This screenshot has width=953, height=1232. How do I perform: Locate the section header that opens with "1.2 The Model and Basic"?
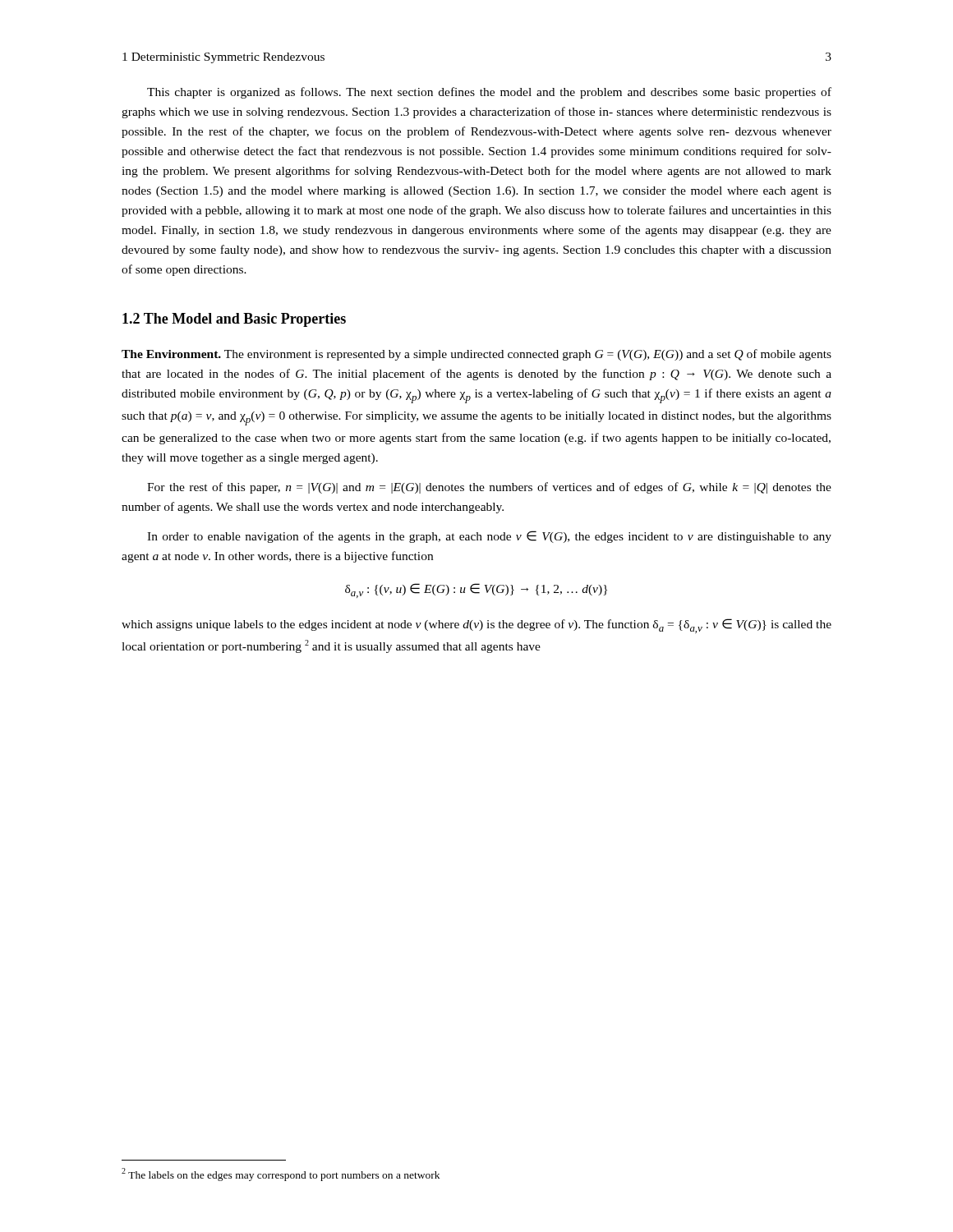[x=234, y=319]
